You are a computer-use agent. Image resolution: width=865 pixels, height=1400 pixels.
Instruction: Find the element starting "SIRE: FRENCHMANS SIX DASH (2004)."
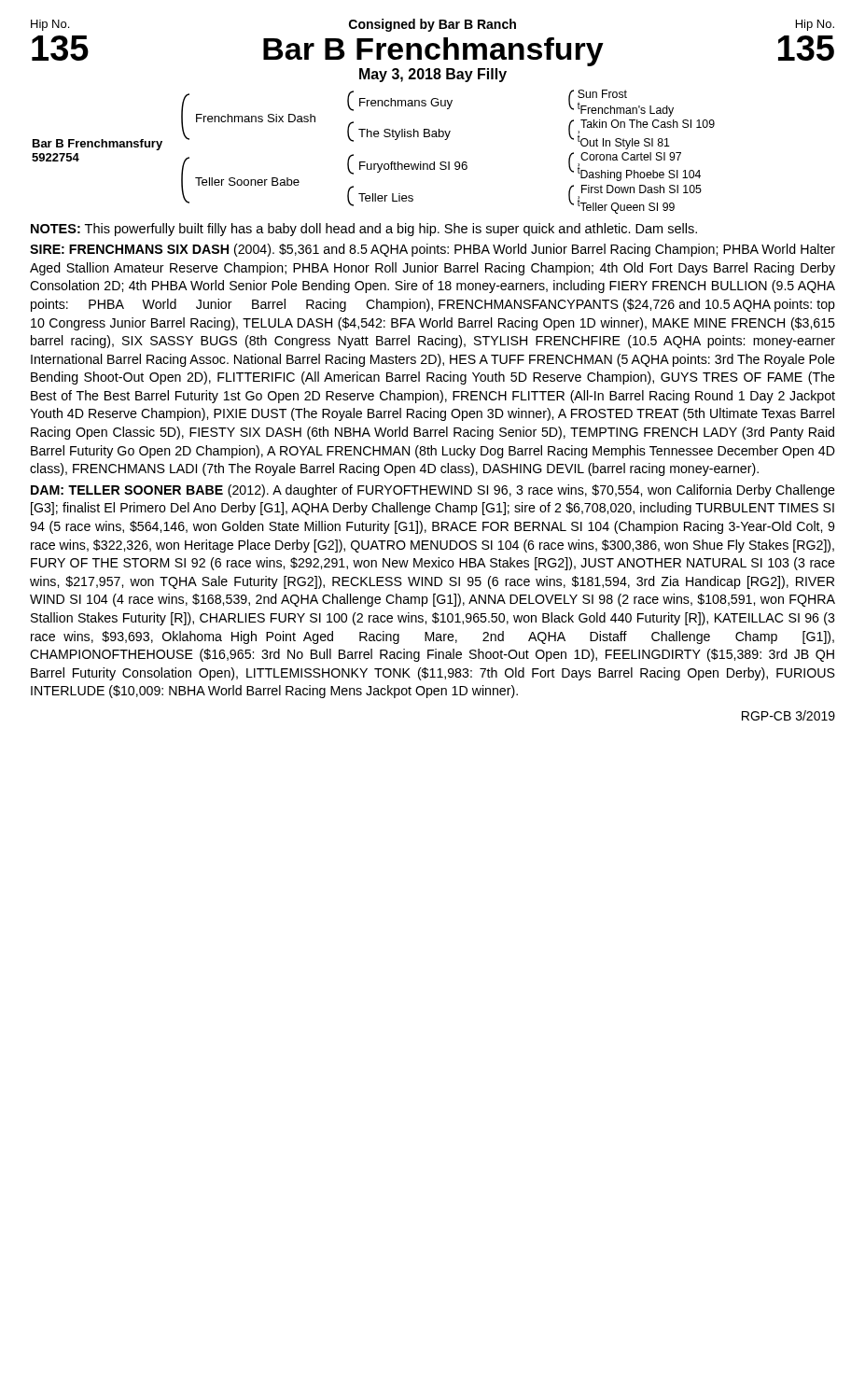coord(432,359)
